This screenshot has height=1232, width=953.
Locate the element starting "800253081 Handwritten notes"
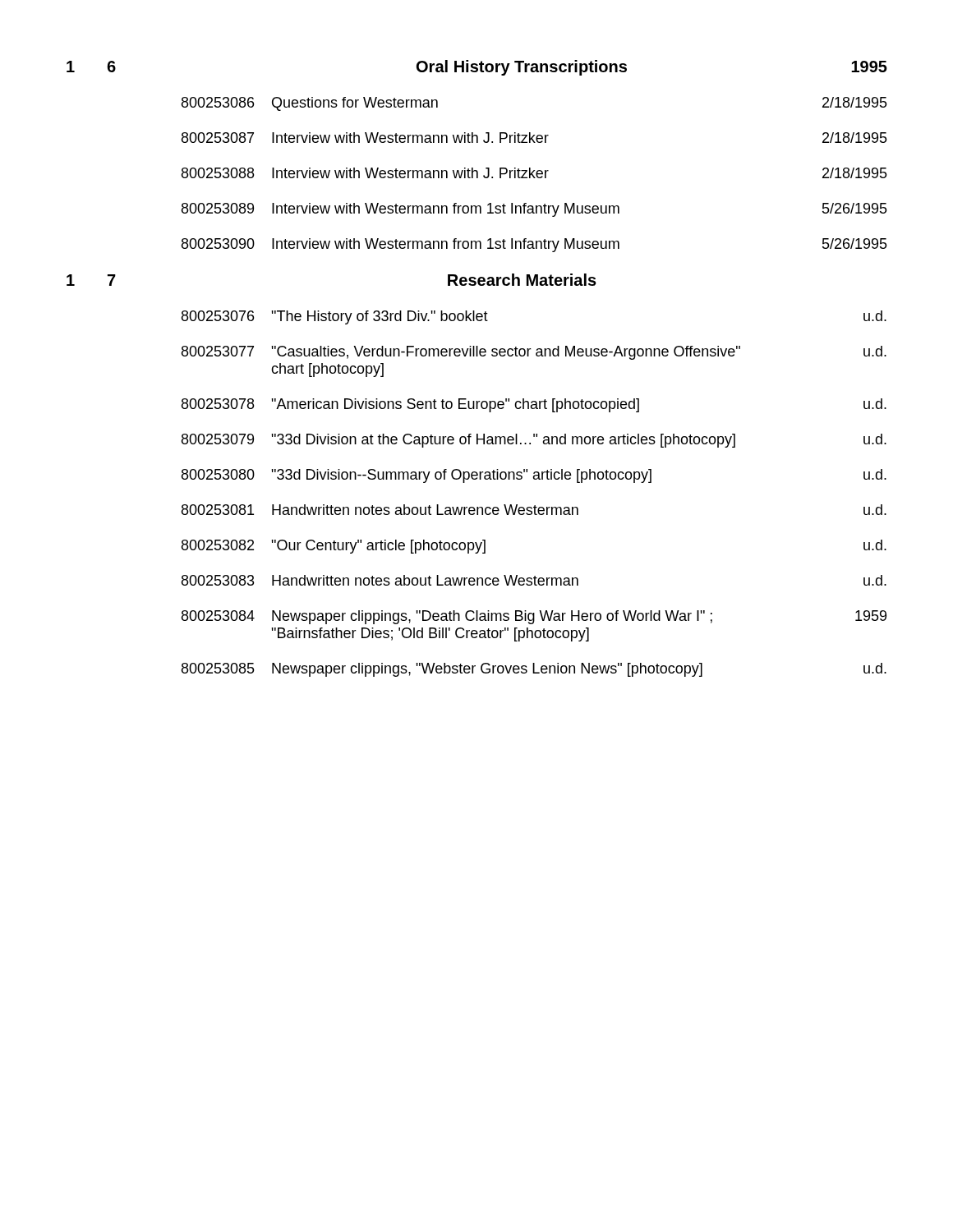click(x=476, y=510)
